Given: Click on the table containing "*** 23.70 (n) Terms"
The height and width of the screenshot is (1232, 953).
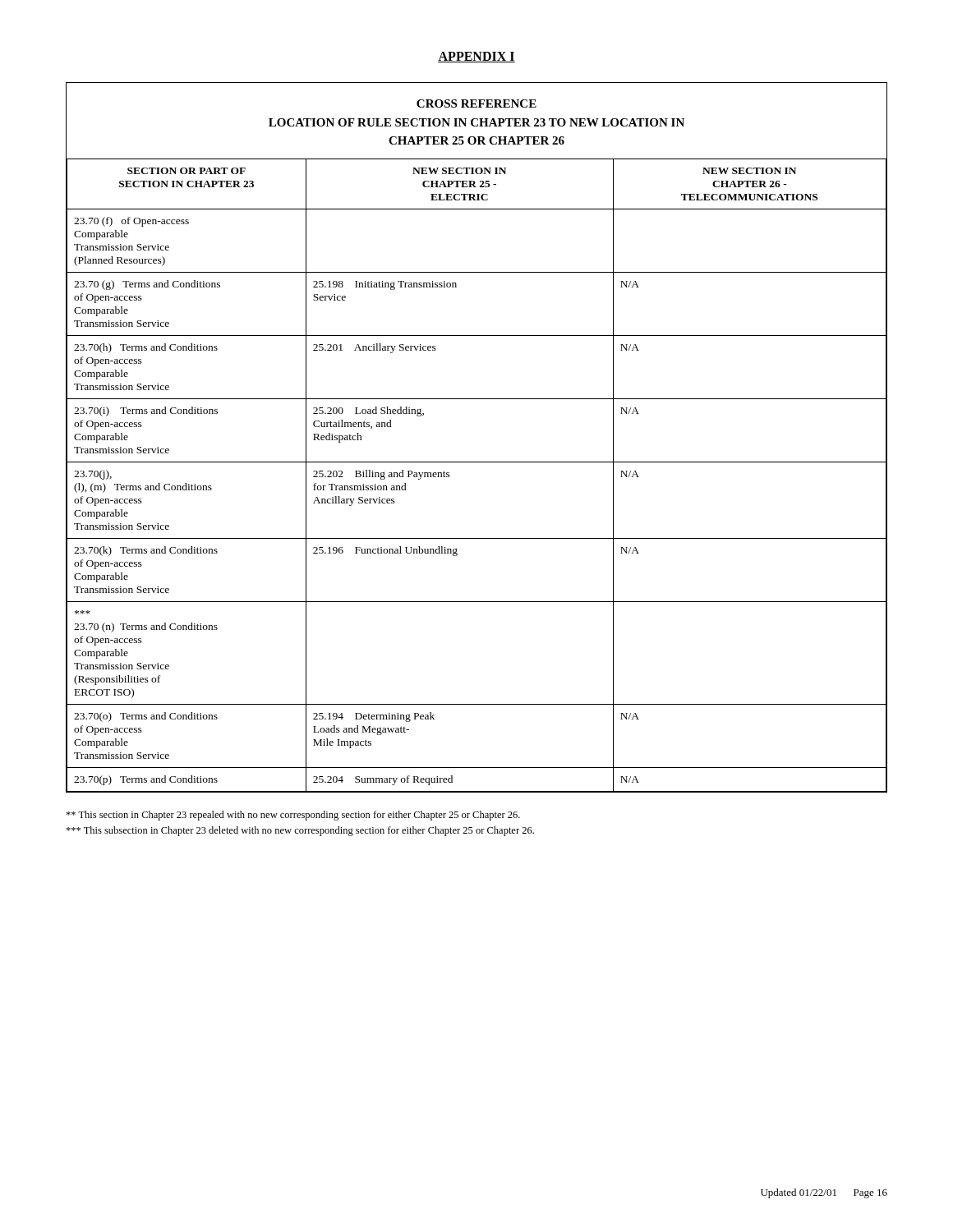Looking at the screenshot, I should click(x=476, y=475).
